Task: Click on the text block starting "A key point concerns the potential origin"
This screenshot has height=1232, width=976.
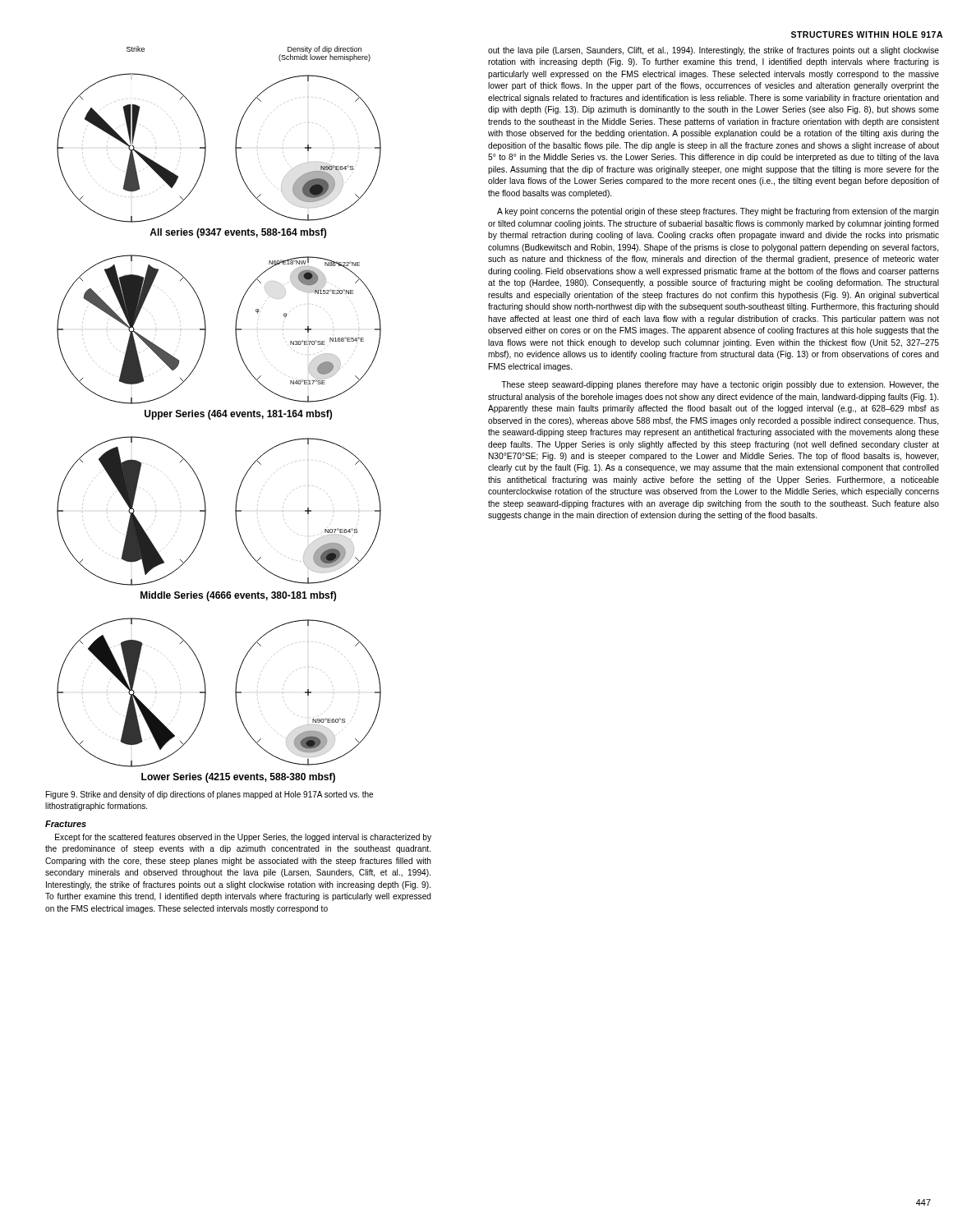Action: tap(714, 289)
